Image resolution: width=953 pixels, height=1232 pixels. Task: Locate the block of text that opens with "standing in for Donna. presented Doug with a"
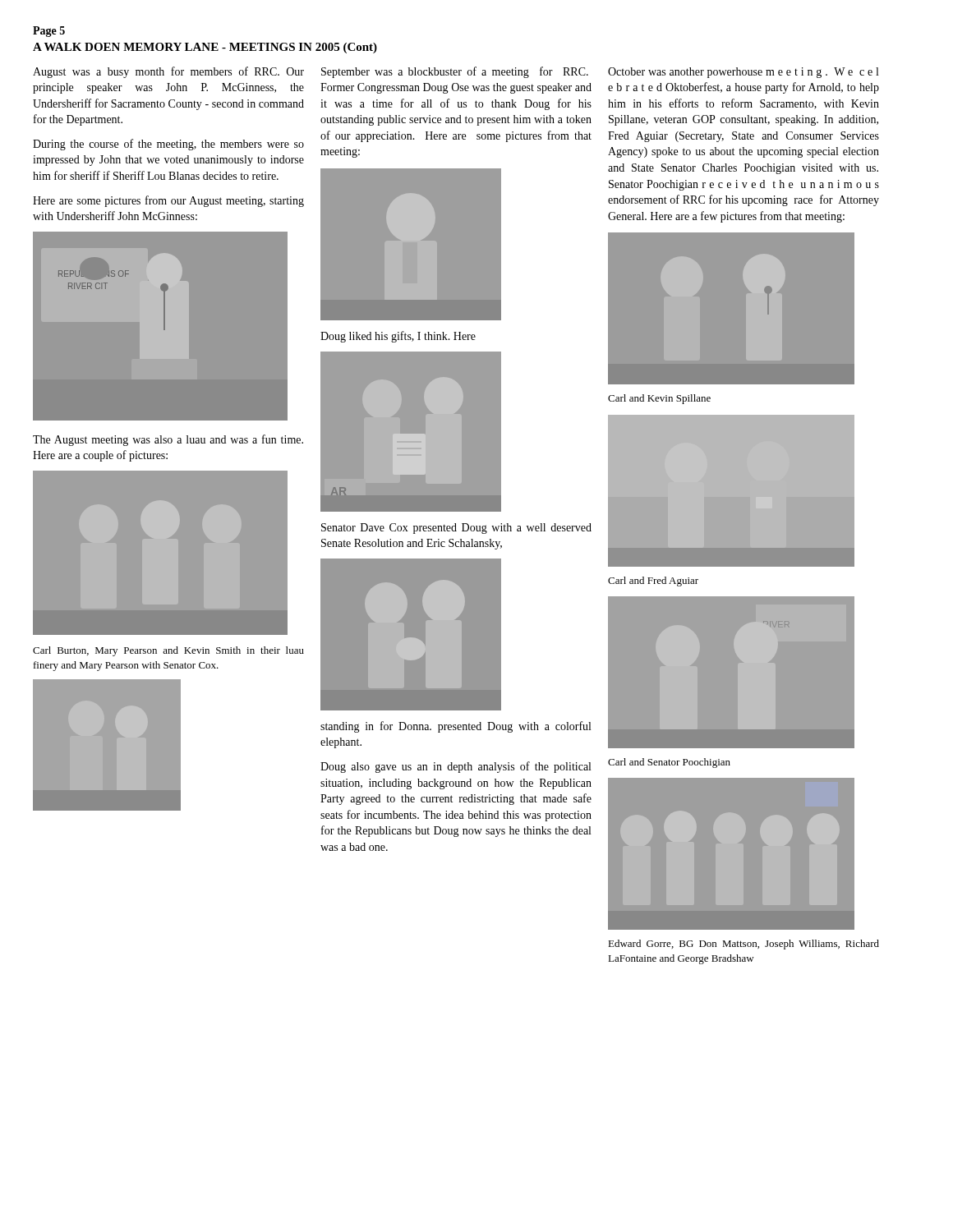click(456, 734)
